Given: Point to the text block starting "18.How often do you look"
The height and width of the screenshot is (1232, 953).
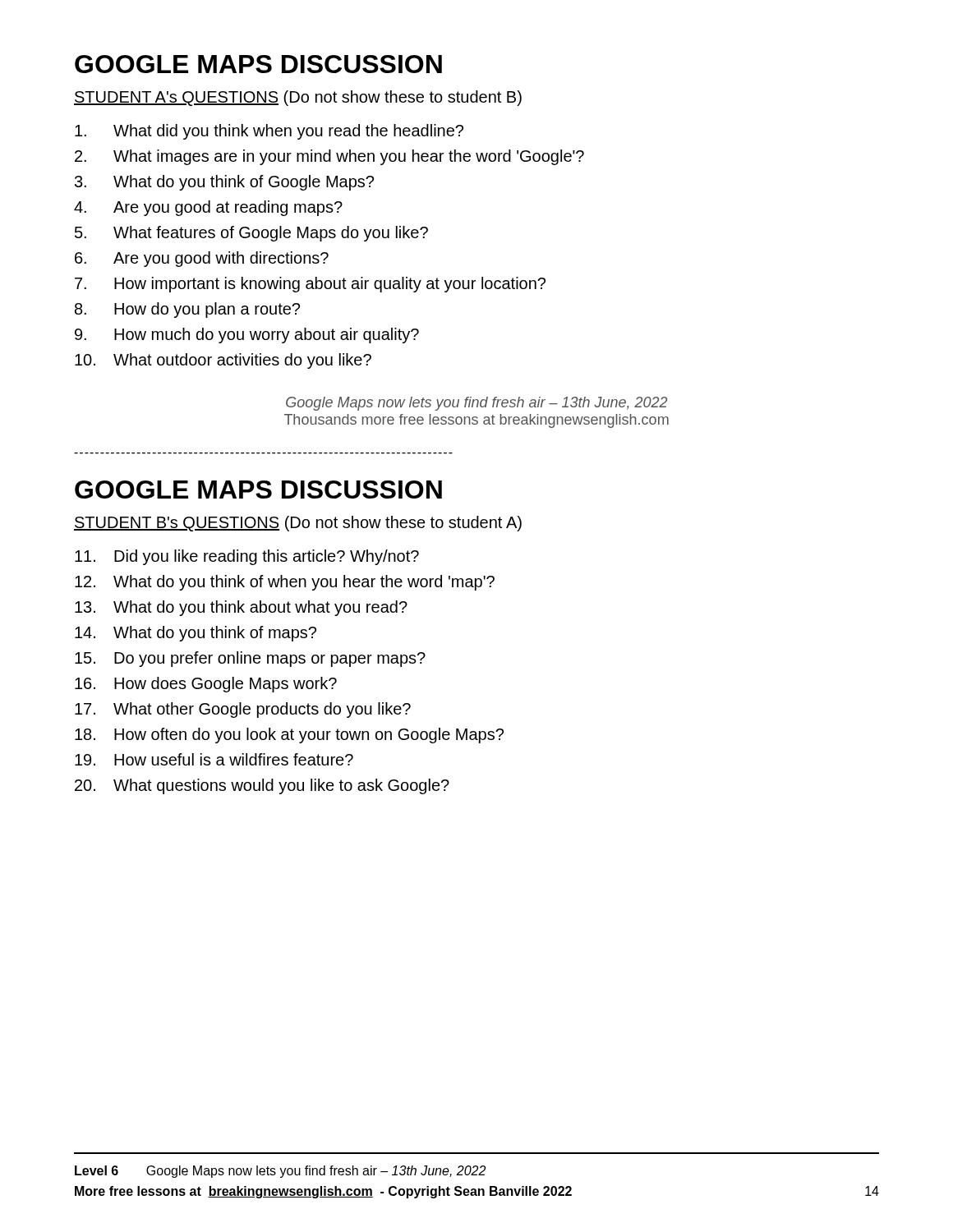Looking at the screenshot, I should coord(289,735).
